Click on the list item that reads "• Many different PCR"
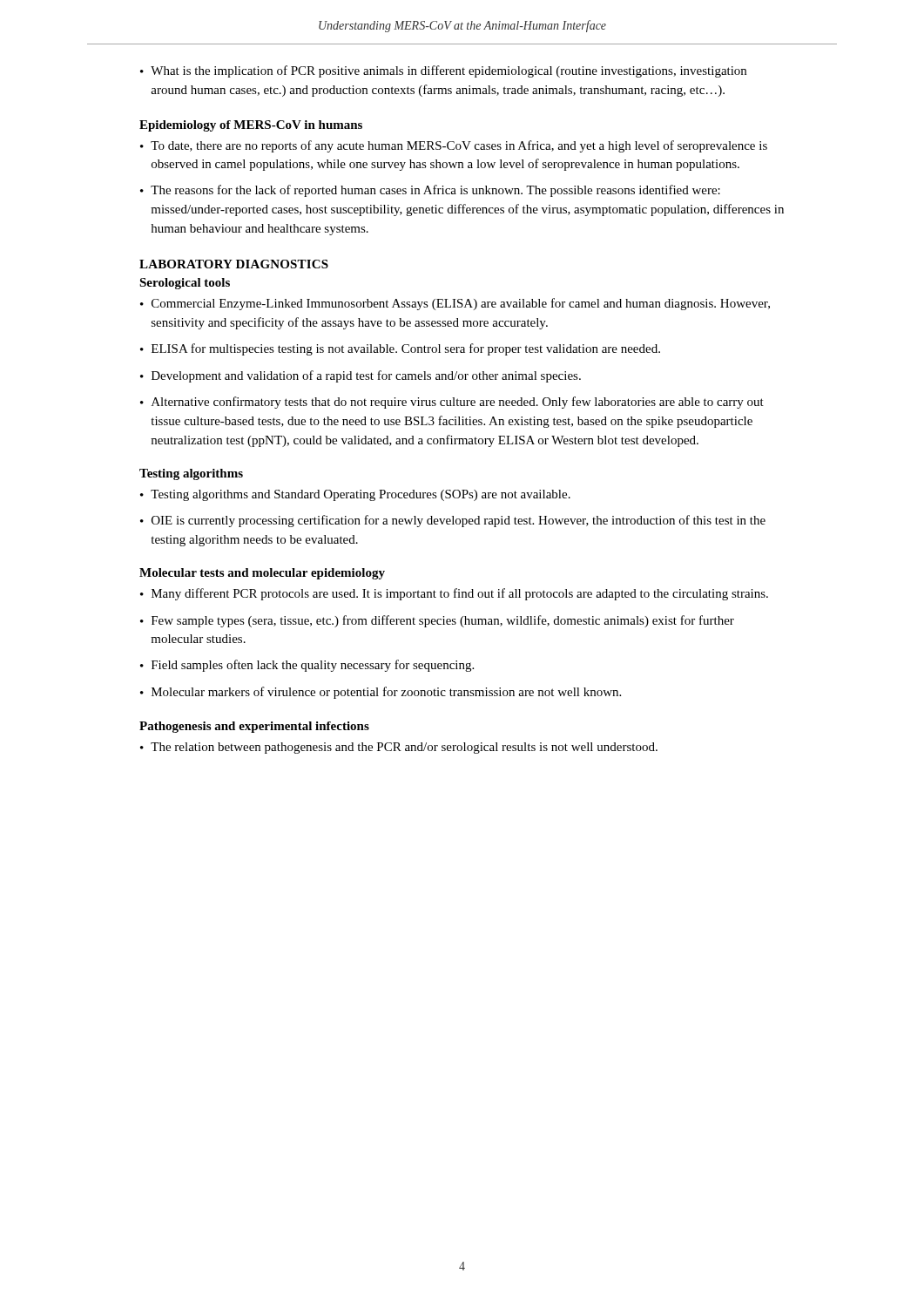The height and width of the screenshot is (1307, 924). [x=454, y=594]
